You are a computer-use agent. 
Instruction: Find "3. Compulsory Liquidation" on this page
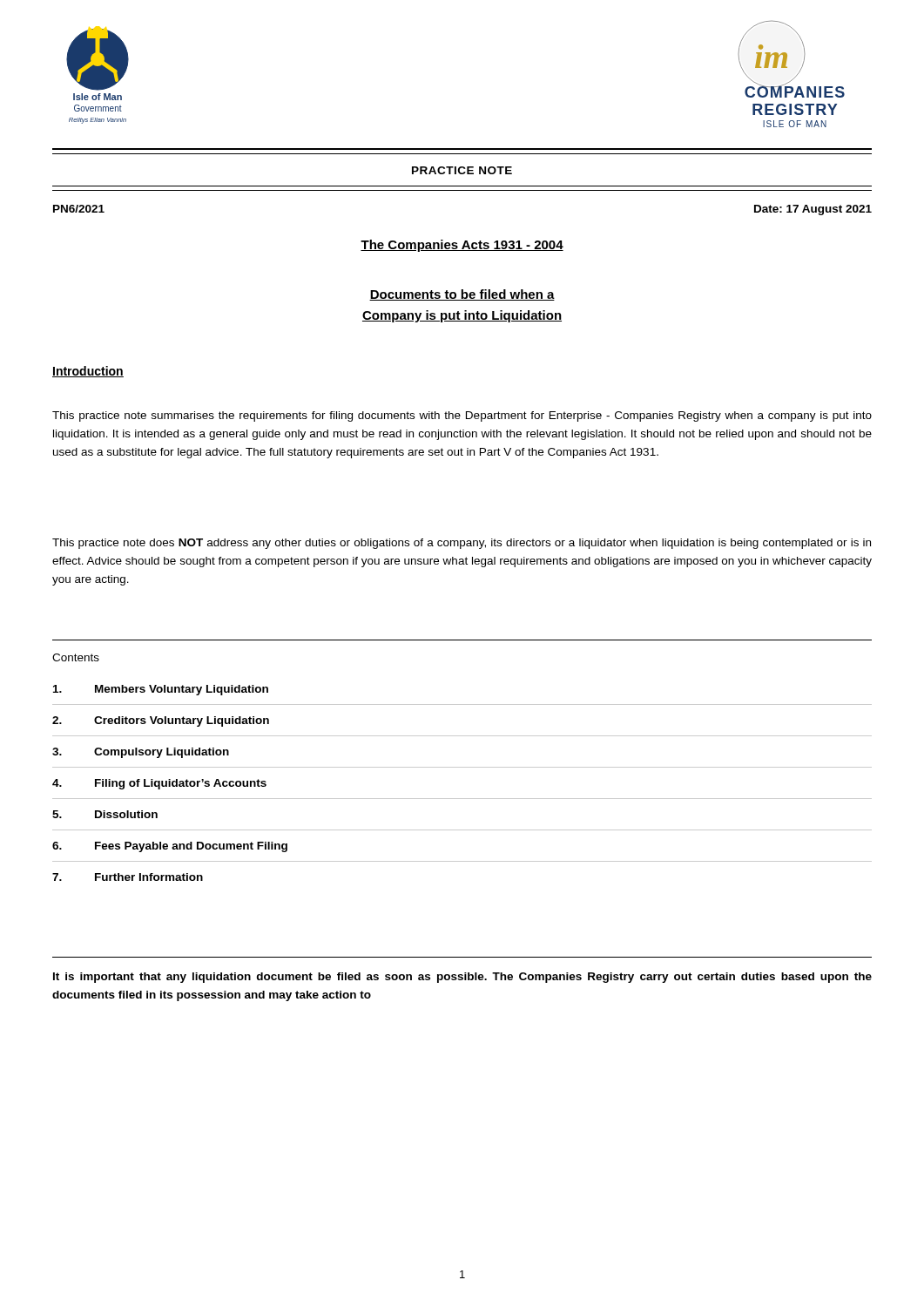pyautogui.click(x=141, y=752)
